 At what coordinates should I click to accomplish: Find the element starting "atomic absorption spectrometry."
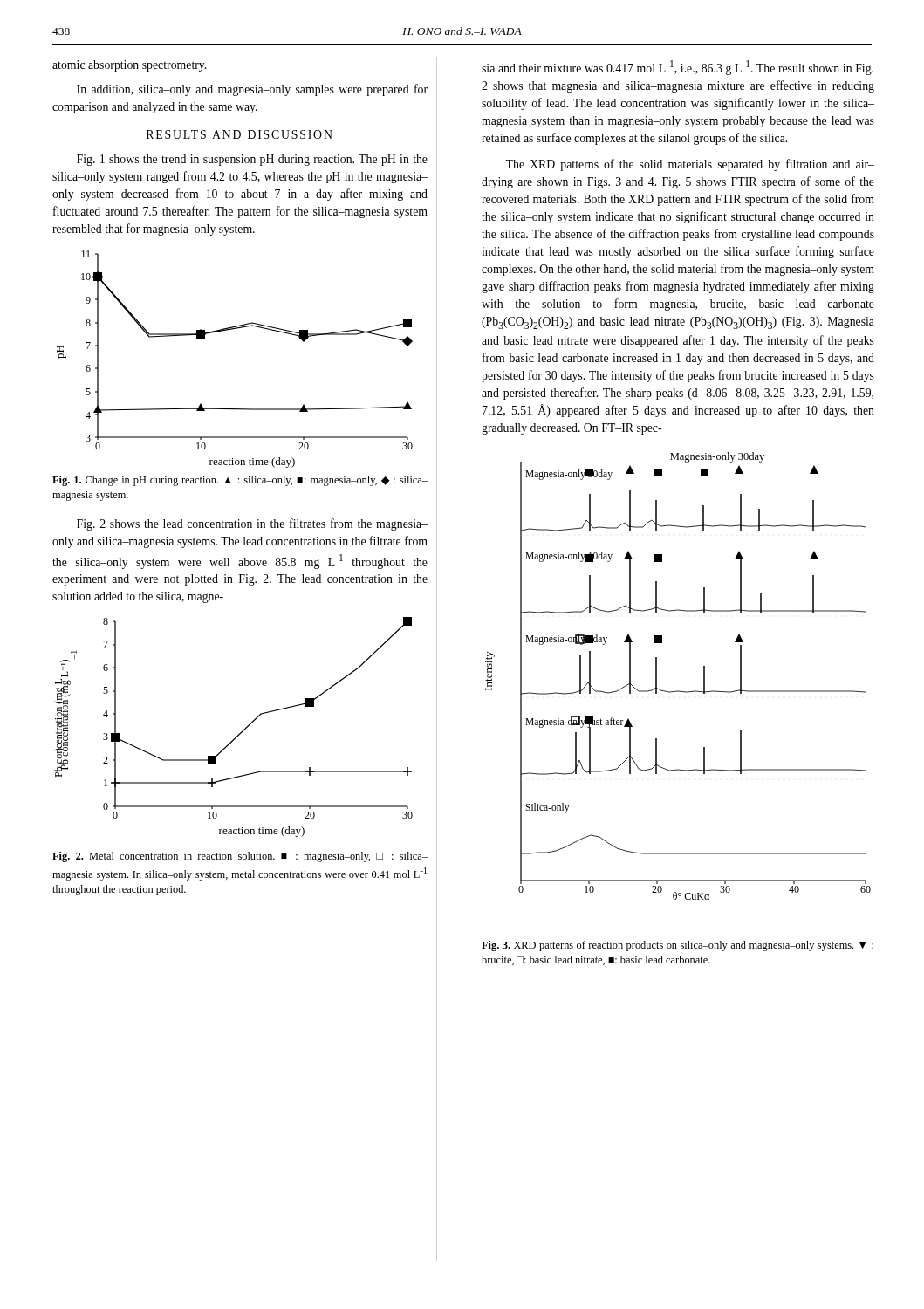coord(130,65)
